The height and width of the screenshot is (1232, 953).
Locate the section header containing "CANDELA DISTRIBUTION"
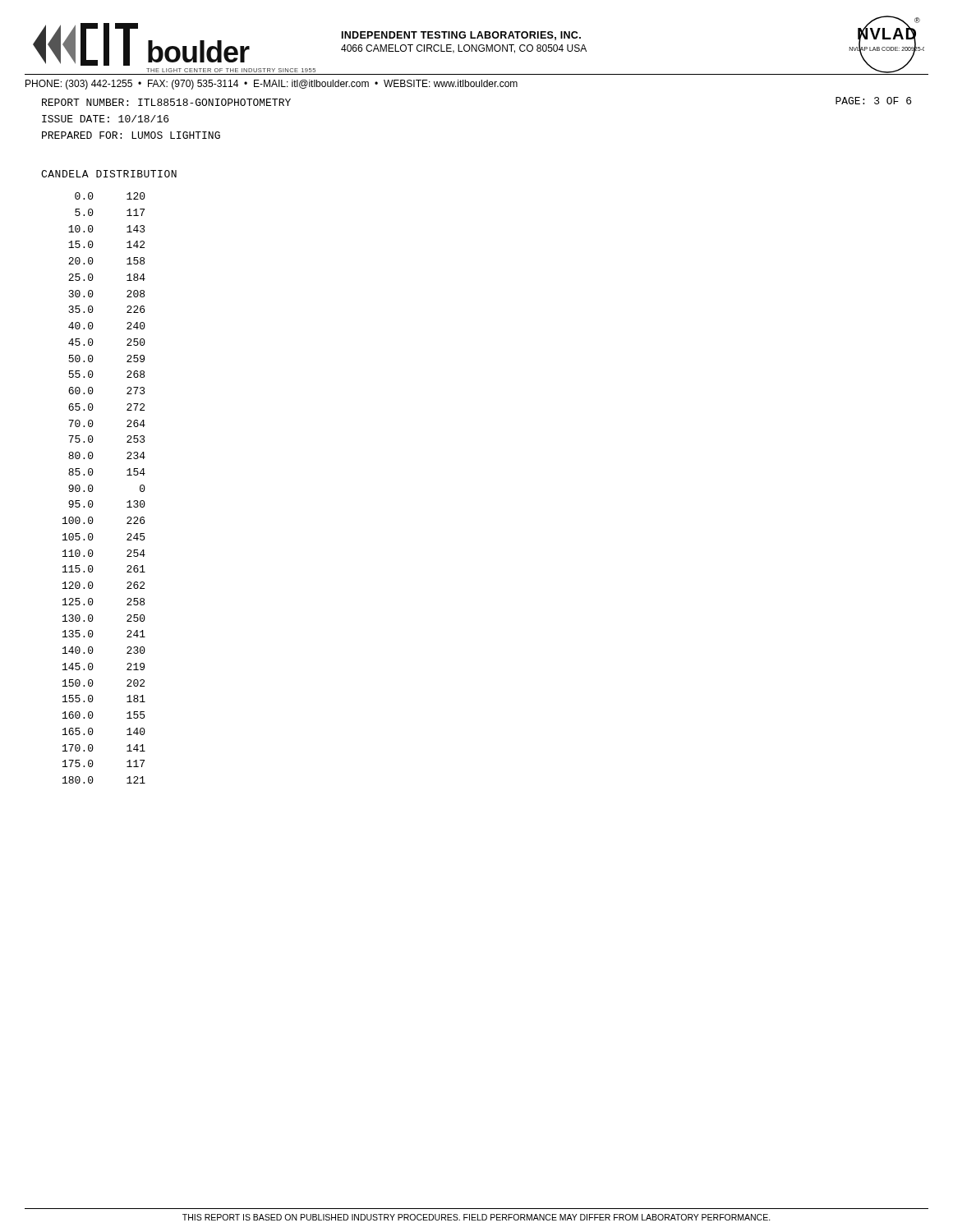point(109,175)
